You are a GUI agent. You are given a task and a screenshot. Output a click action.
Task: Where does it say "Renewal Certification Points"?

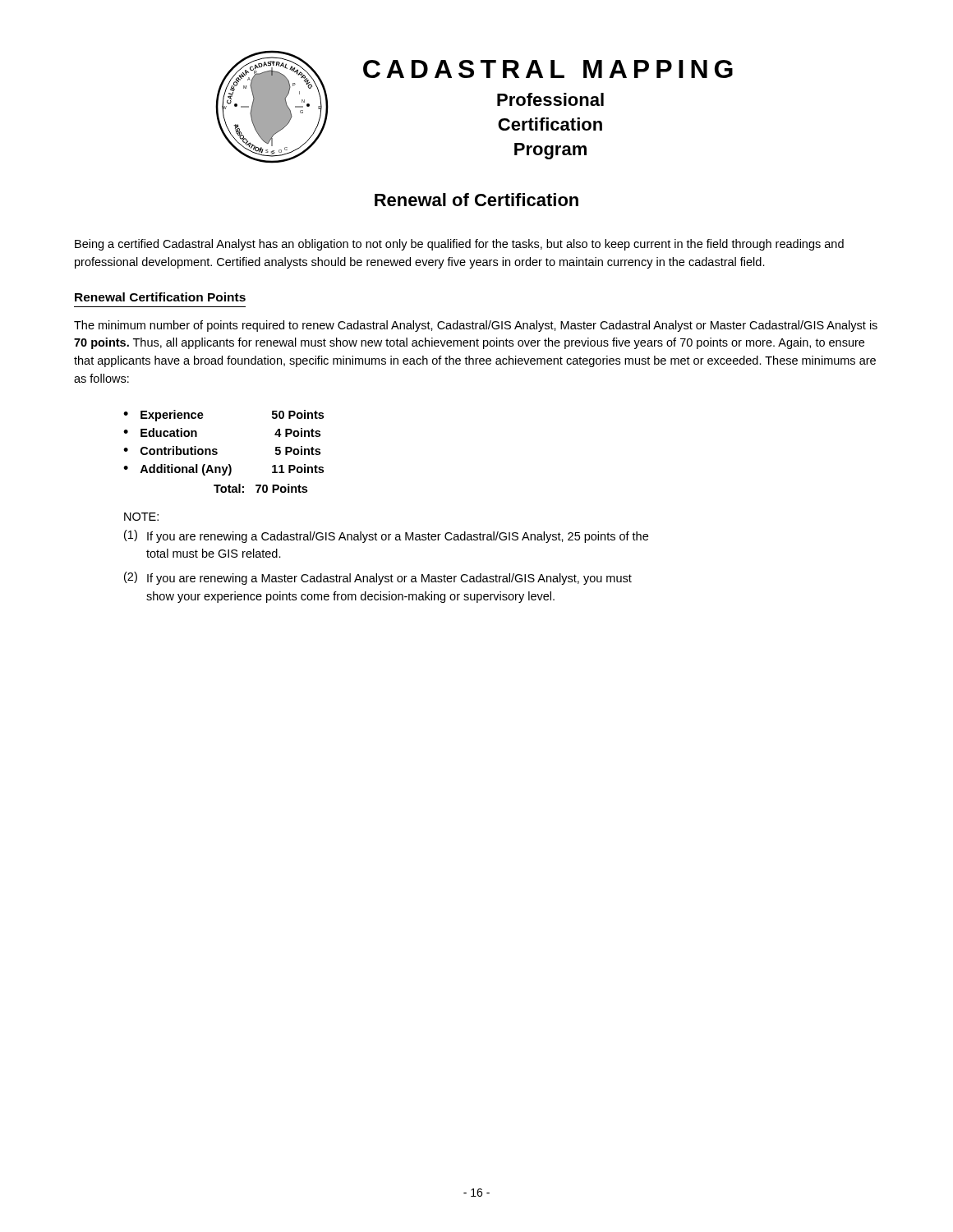(x=160, y=296)
